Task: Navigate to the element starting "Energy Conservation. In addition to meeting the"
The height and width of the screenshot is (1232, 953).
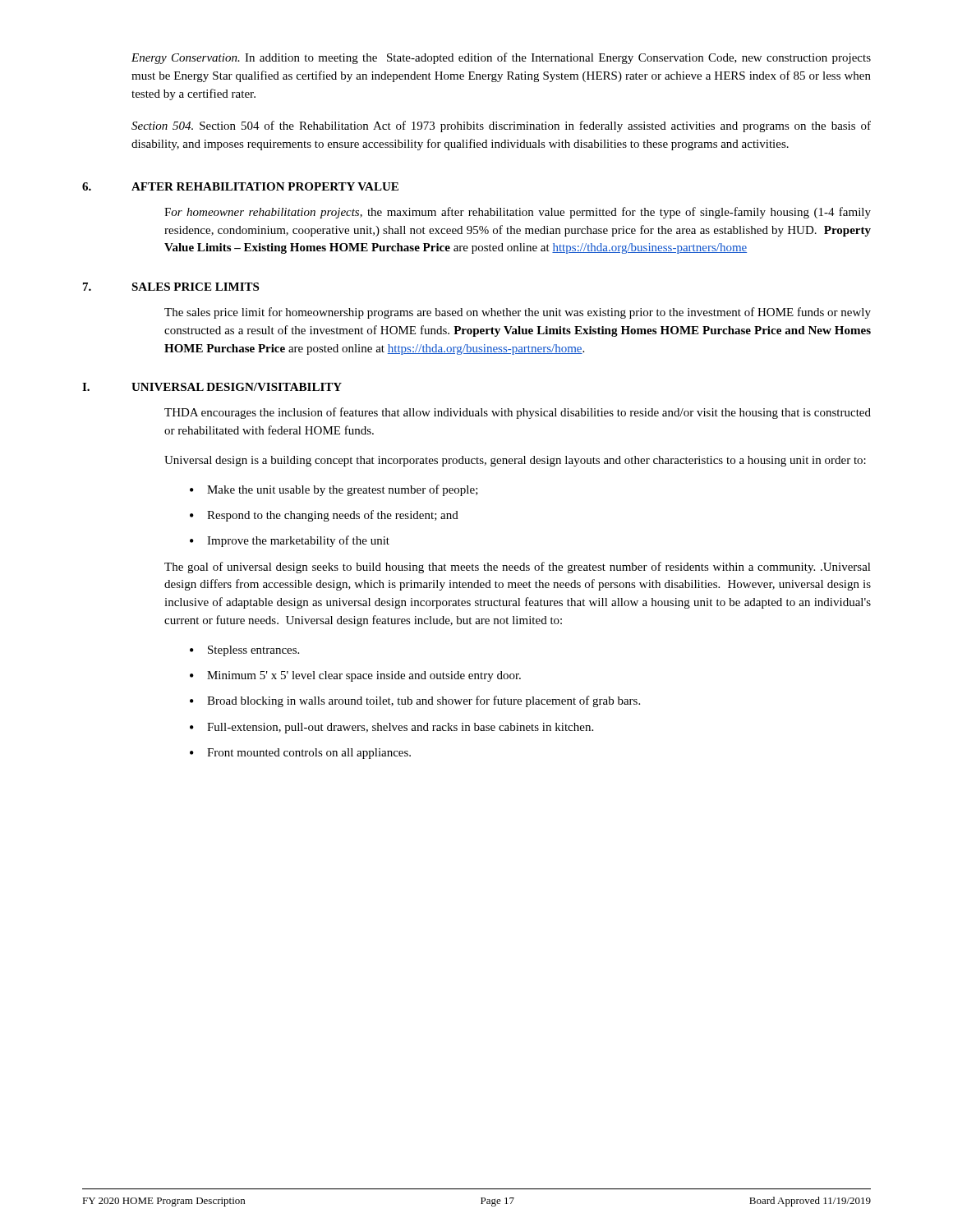Action: (501, 75)
